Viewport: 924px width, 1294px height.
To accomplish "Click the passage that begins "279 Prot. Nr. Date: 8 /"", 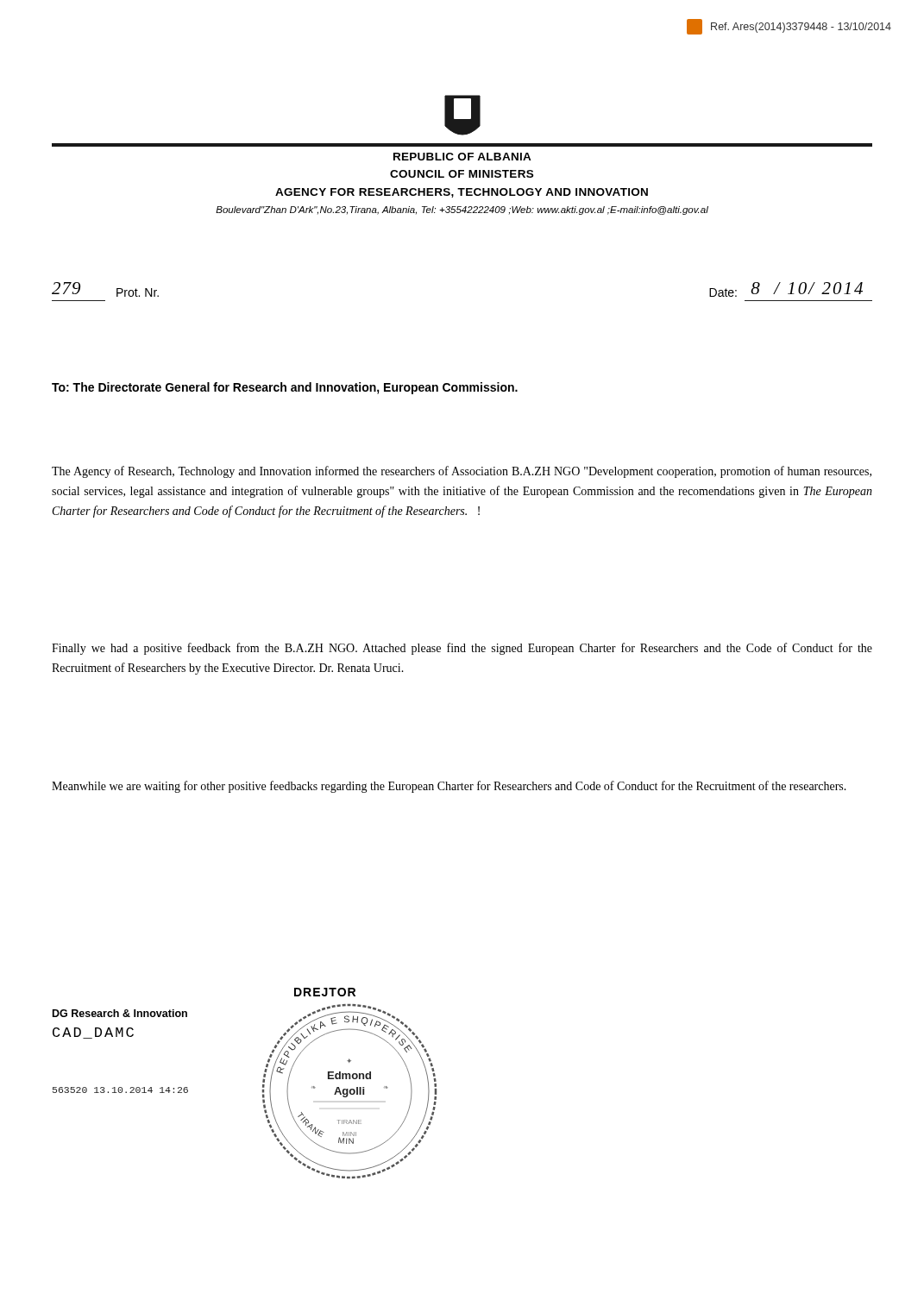I will 137,290.
